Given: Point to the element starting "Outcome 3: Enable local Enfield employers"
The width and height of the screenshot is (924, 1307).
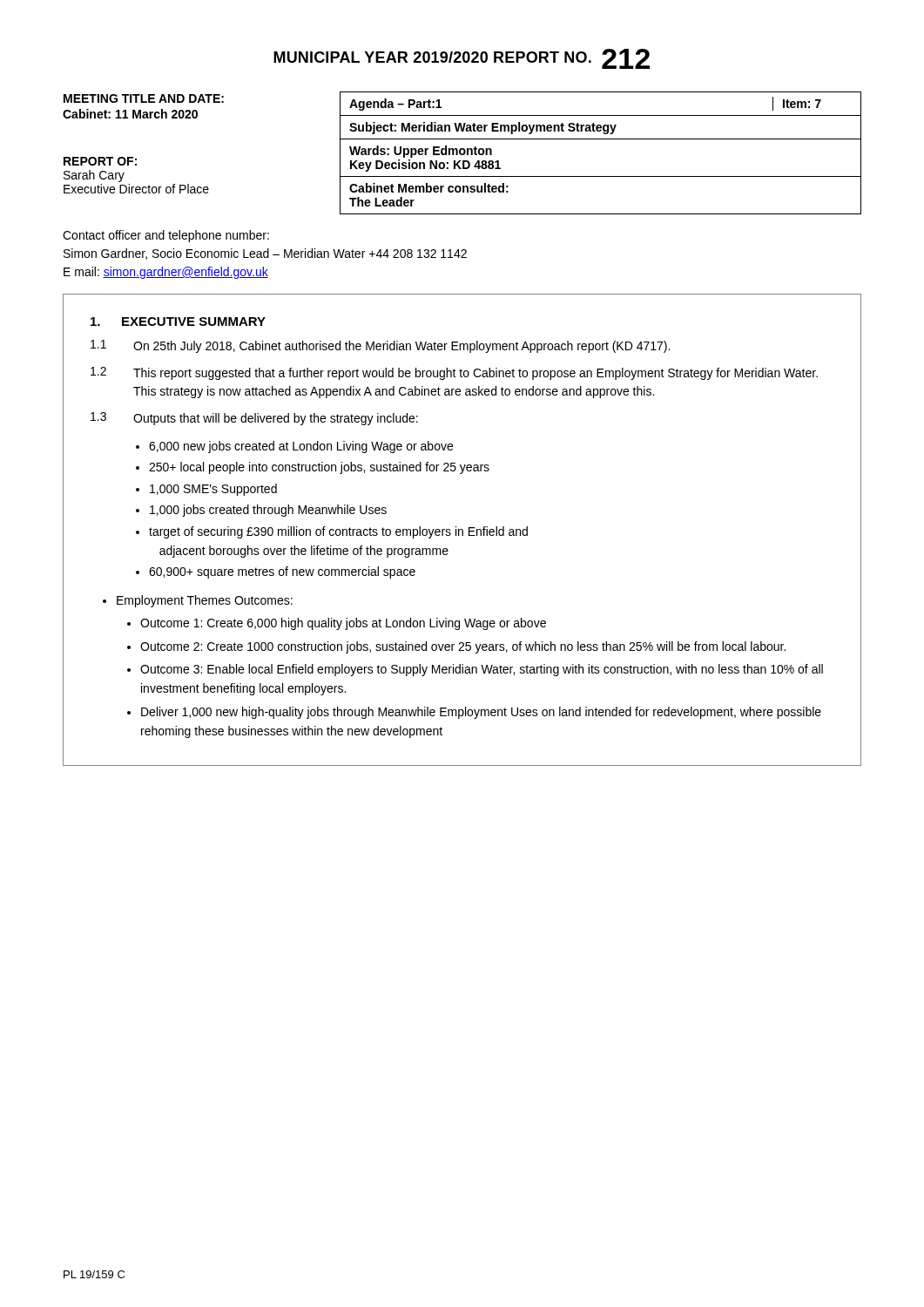Looking at the screenshot, I should pos(482,679).
